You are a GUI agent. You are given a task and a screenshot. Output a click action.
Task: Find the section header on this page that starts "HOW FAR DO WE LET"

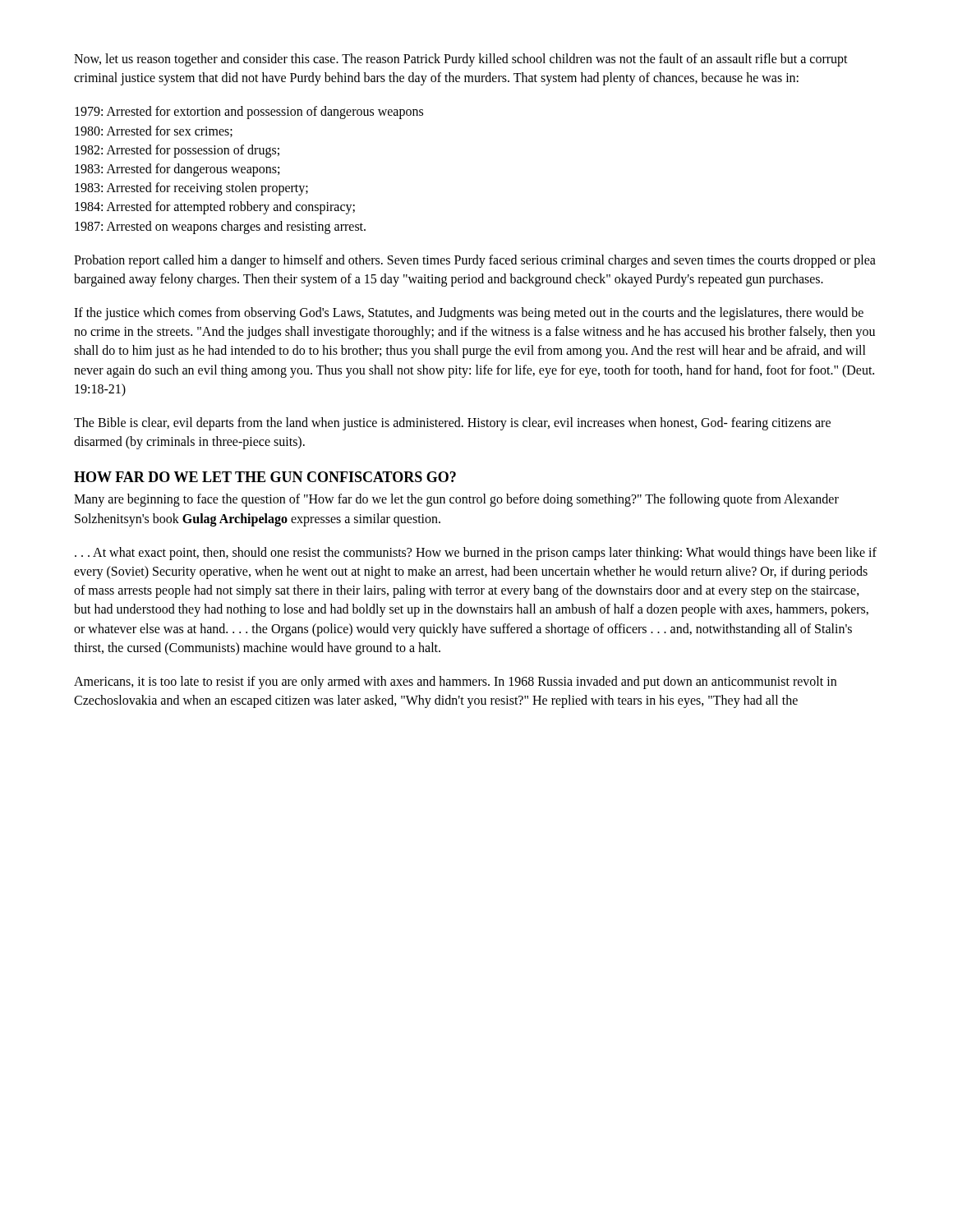pos(265,477)
